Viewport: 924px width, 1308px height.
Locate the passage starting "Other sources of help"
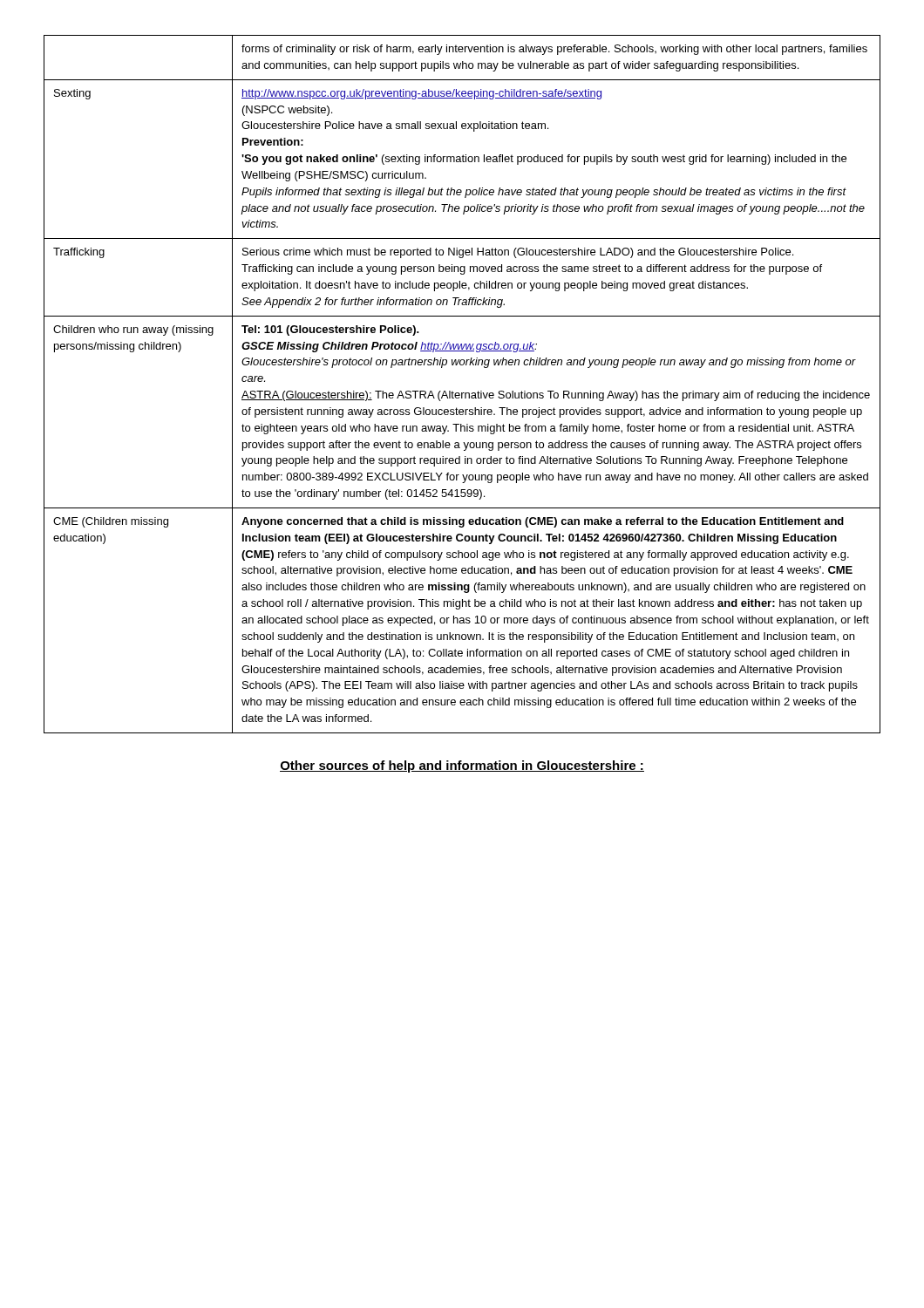(462, 765)
